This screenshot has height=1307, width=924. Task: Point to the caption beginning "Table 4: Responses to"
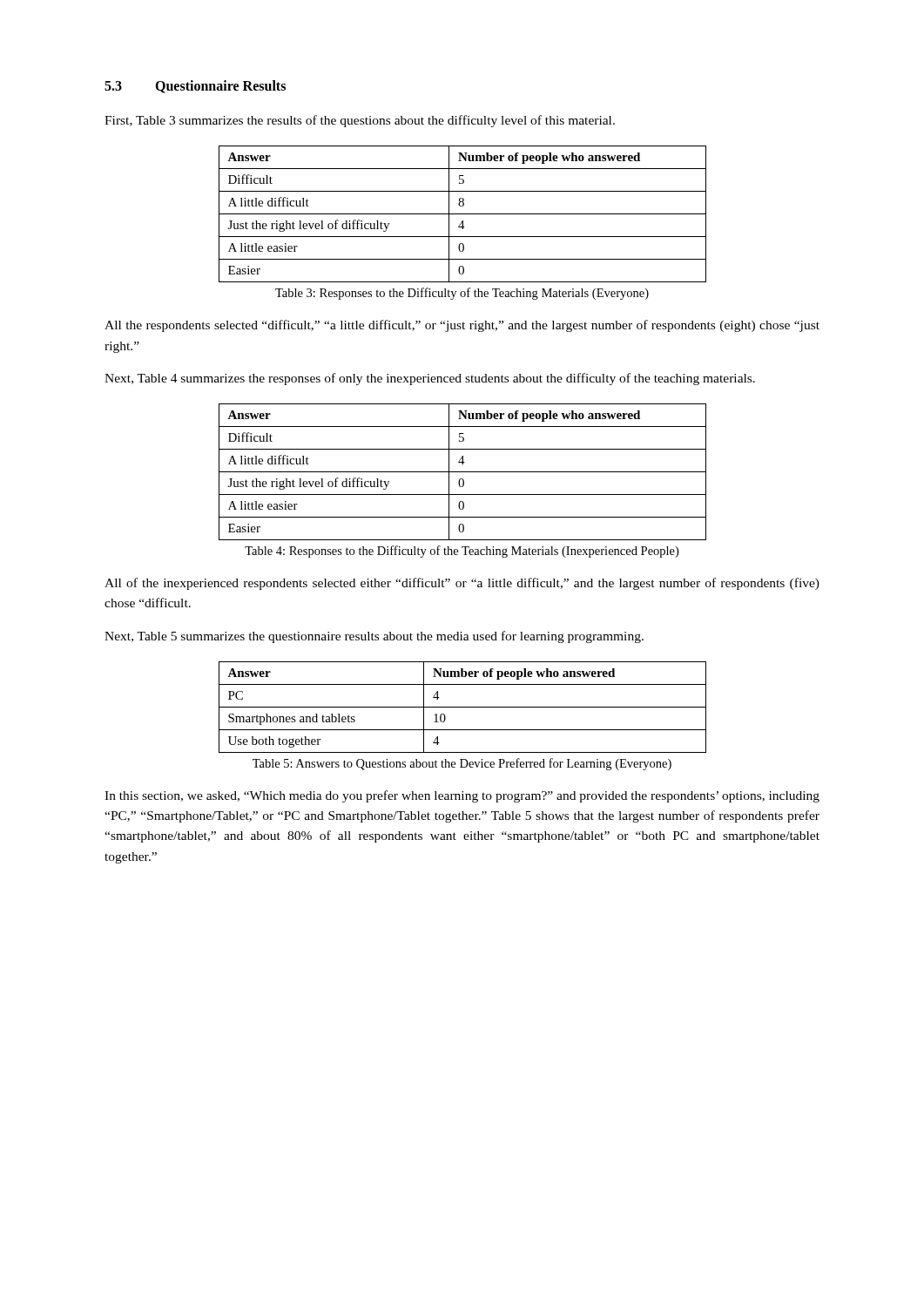[462, 551]
